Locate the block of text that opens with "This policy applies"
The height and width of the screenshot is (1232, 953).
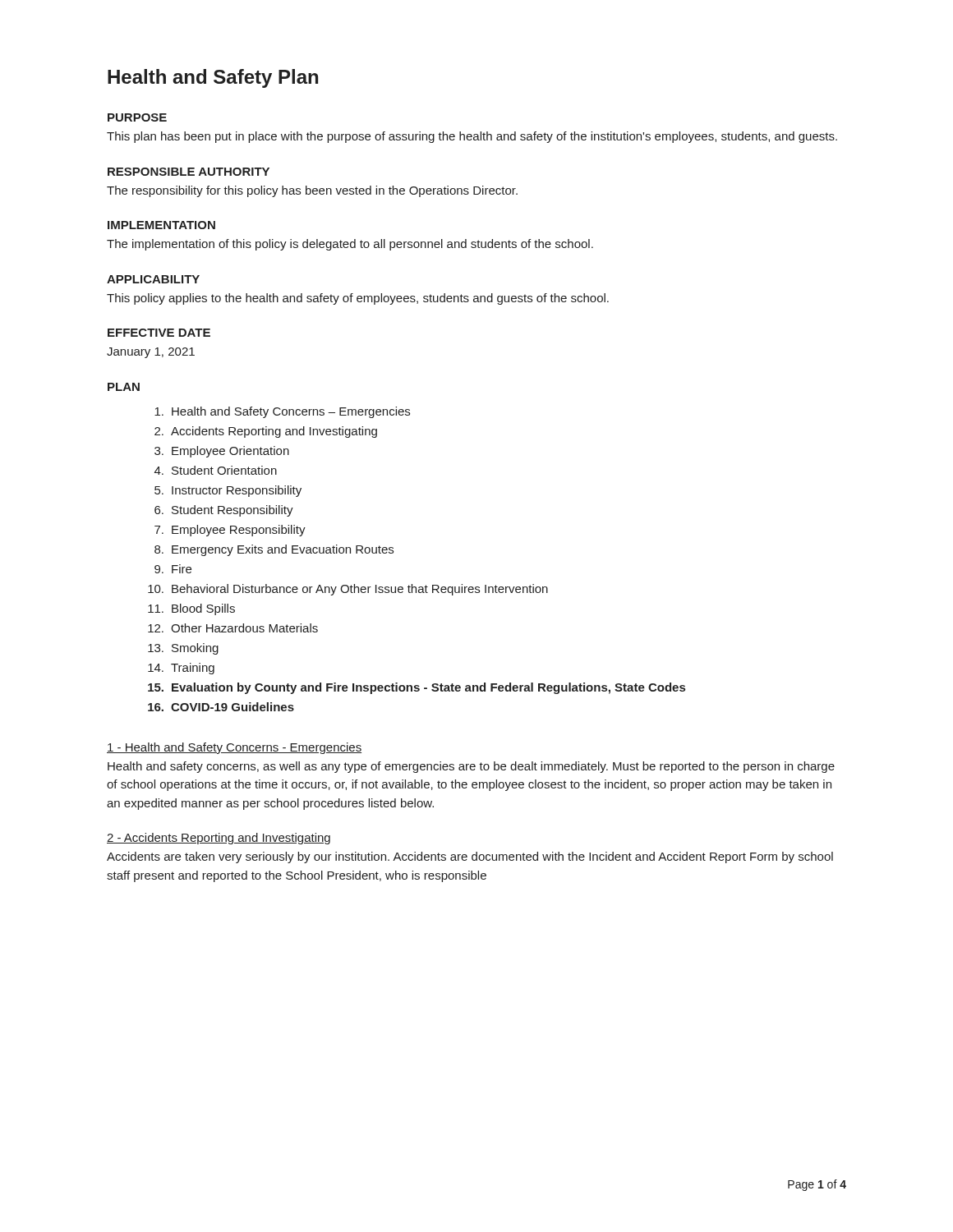[x=358, y=297]
